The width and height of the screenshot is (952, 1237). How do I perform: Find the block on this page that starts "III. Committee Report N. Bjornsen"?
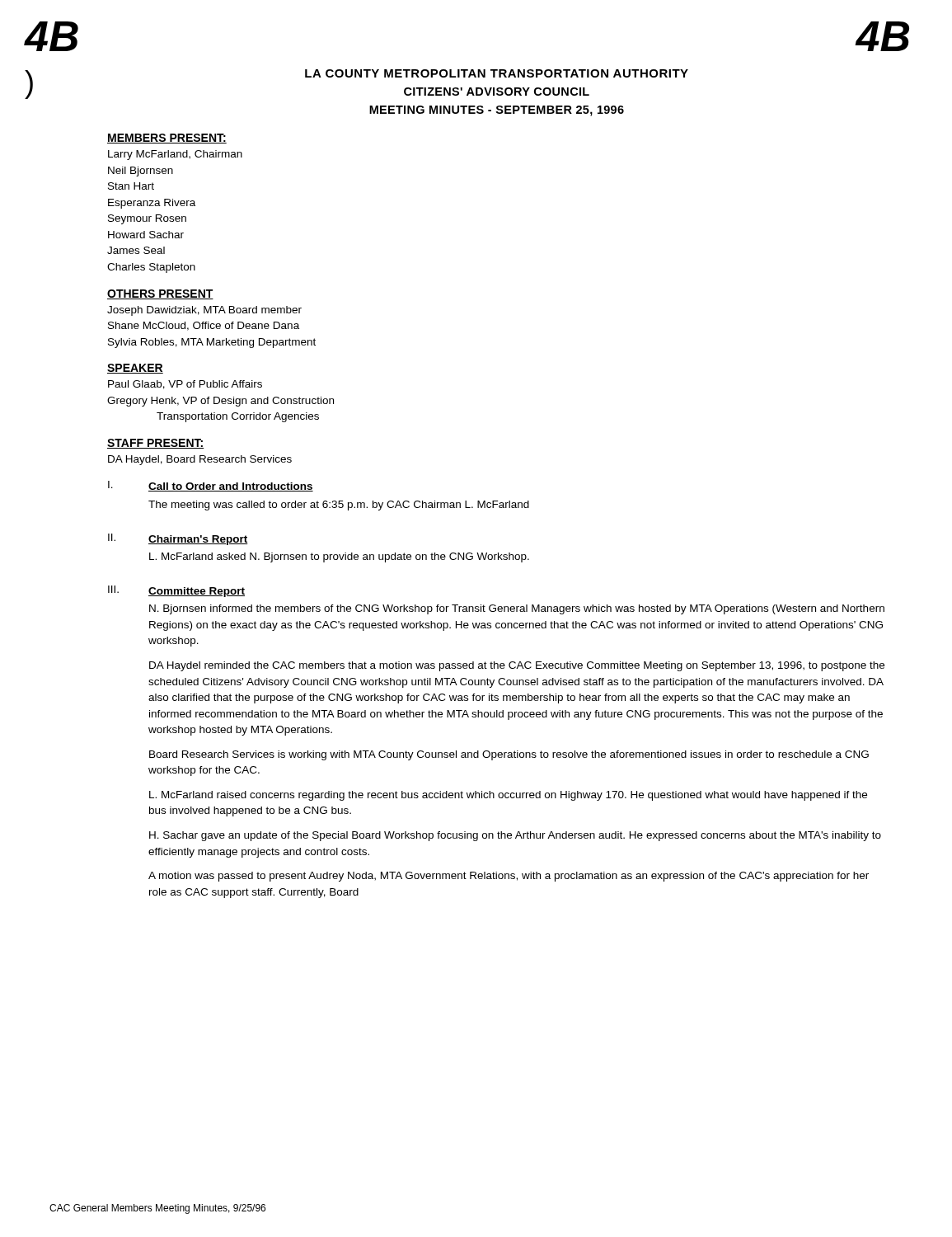pos(497,745)
